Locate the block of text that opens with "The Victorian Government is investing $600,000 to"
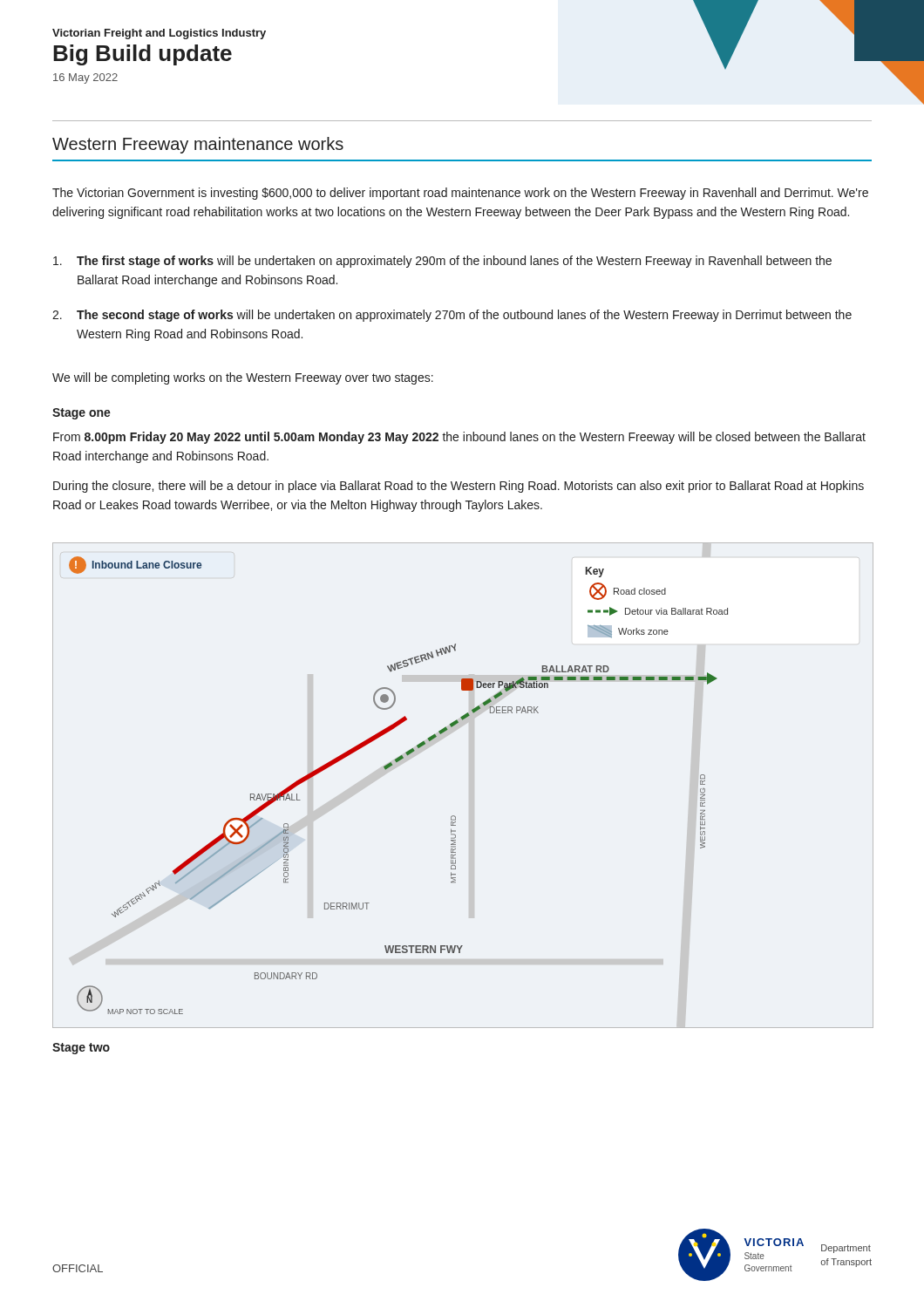Viewport: 924px width, 1308px height. [460, 202]
